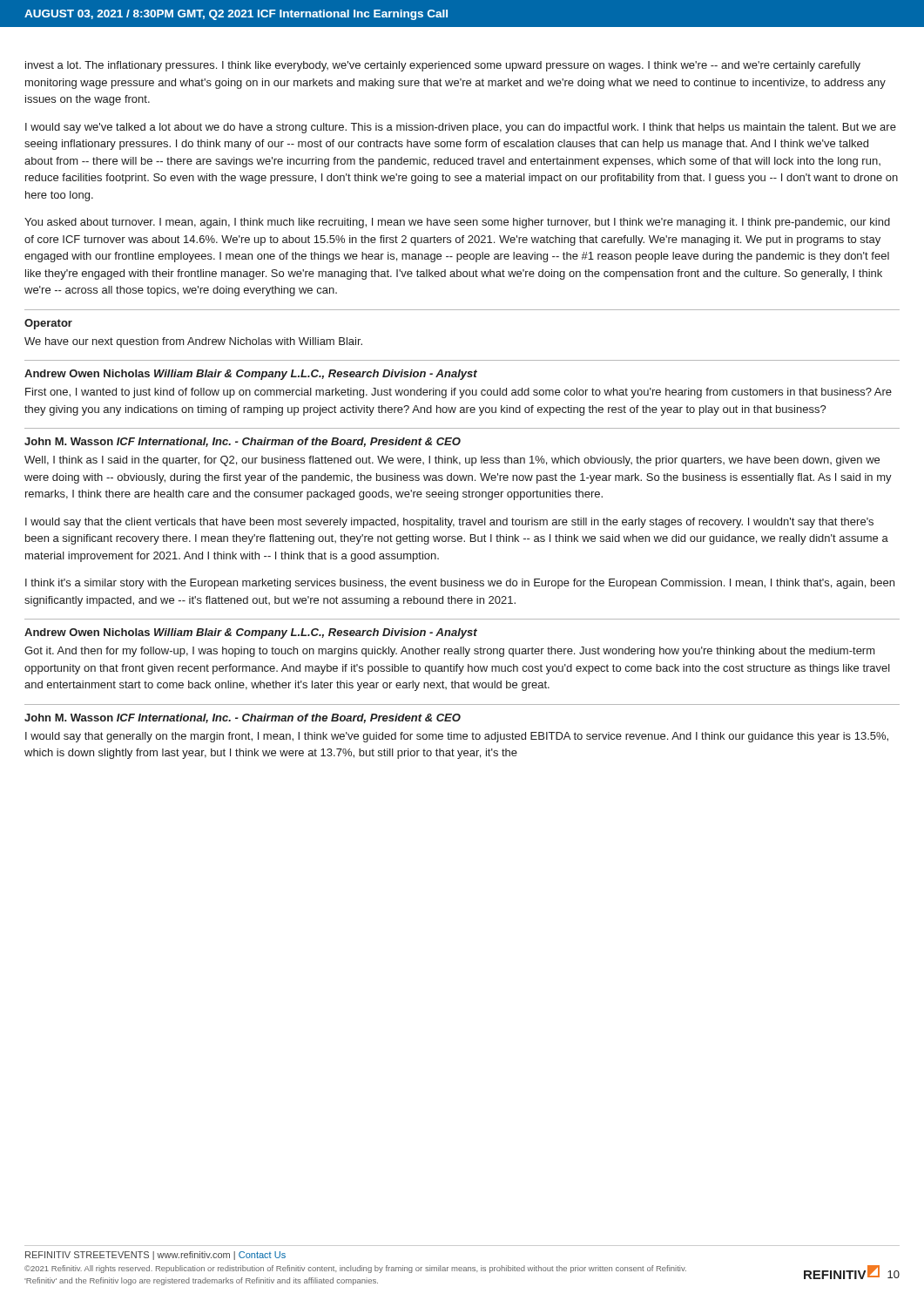Where is the passage that starts "You asked about turnover. I mean,"?

pyautogui.click(x=457, y=256)
